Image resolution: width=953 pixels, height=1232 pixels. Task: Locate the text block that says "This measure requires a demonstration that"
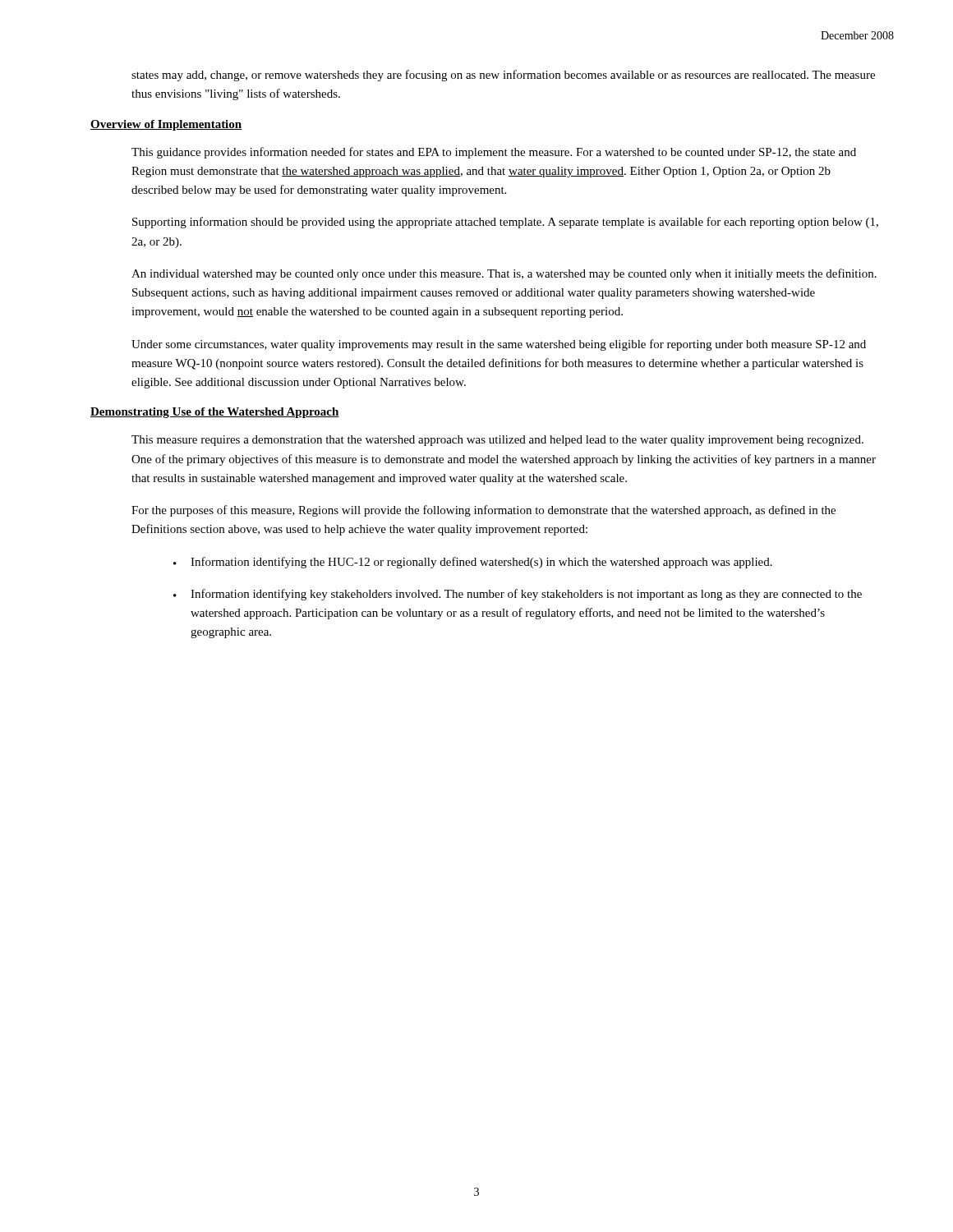coord(504,459)
